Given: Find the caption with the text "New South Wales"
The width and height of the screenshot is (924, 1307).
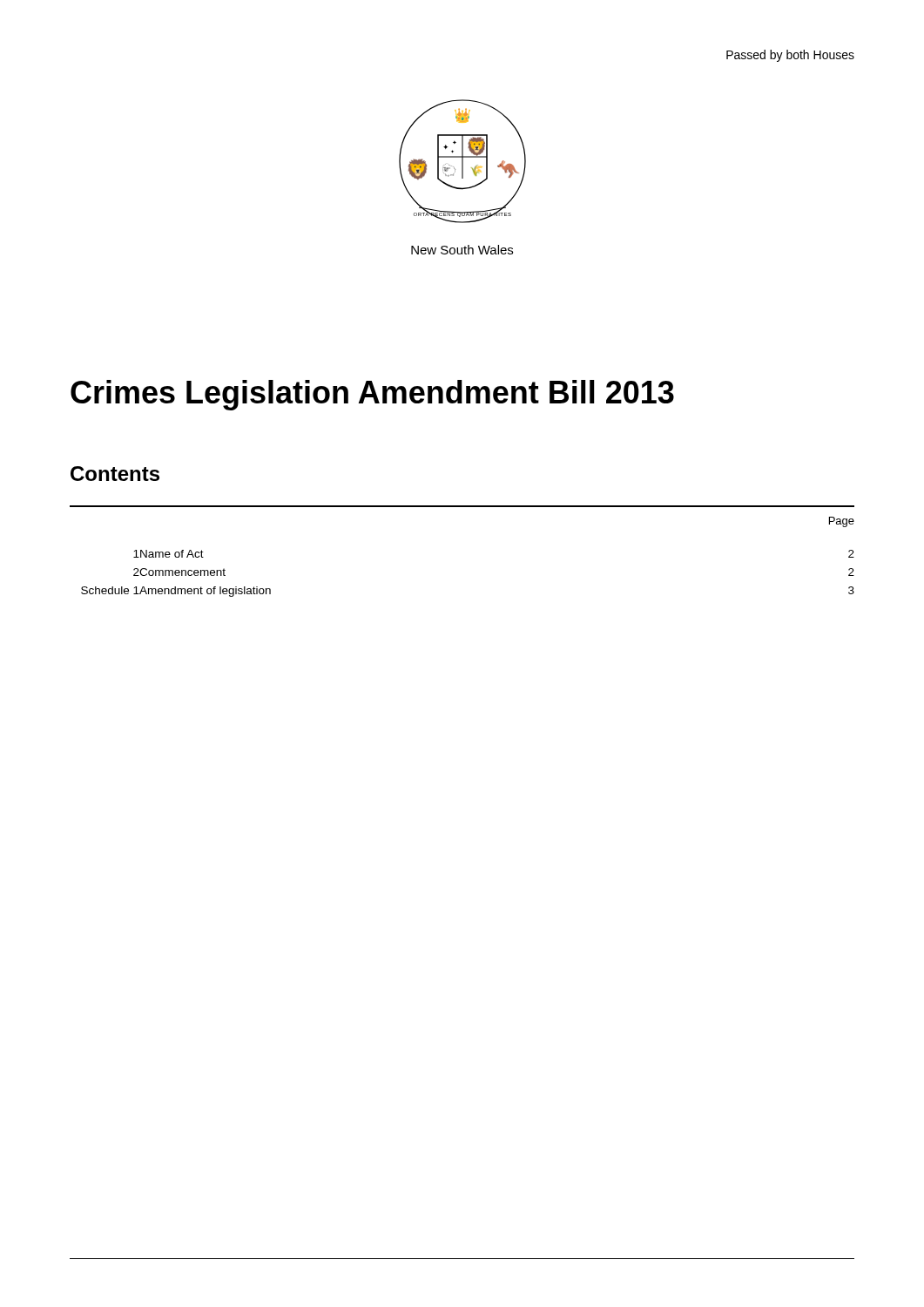Looking at the screenshot, I should pos(462,250).
